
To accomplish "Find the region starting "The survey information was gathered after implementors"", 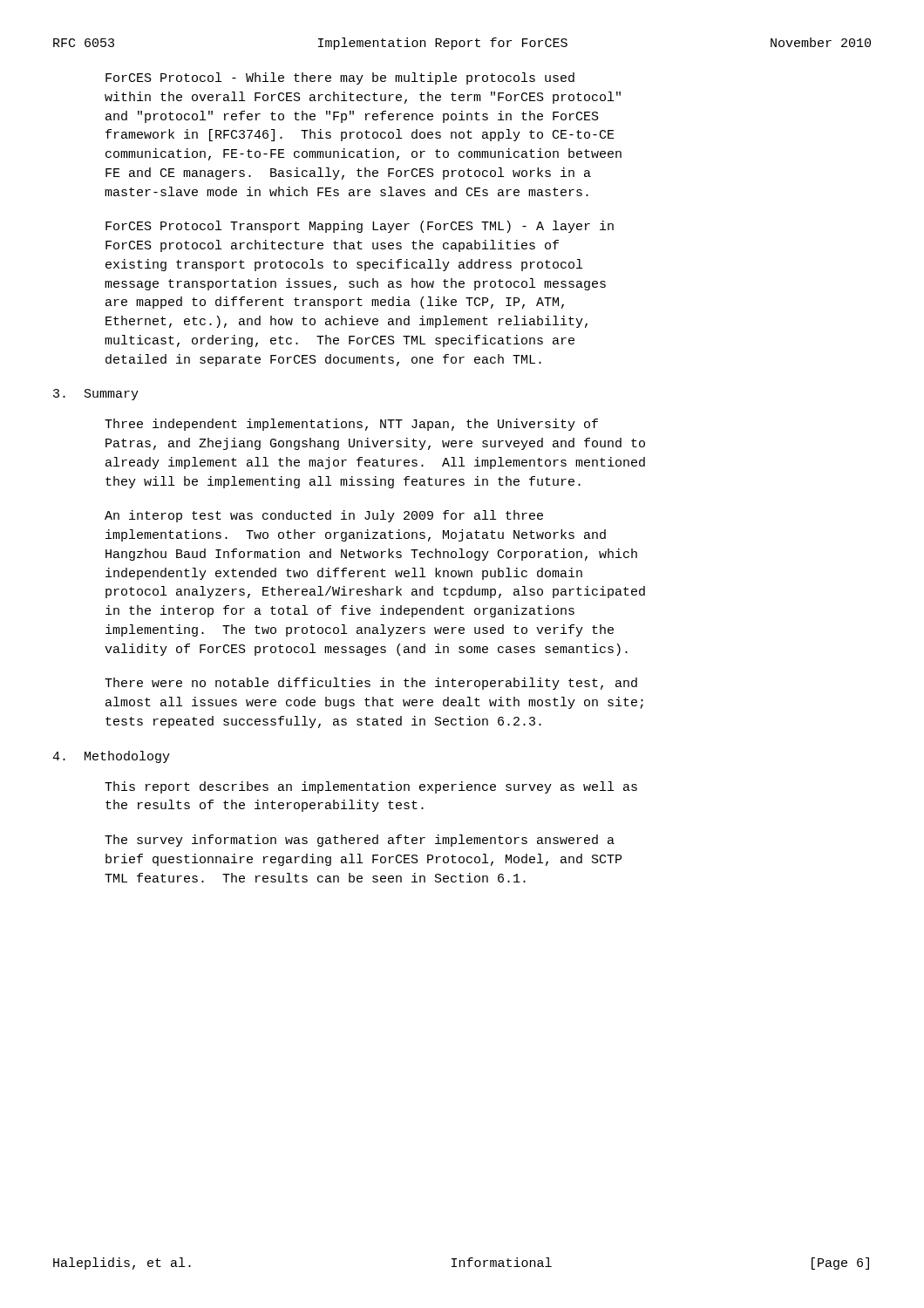I will (x=364, y=860).
